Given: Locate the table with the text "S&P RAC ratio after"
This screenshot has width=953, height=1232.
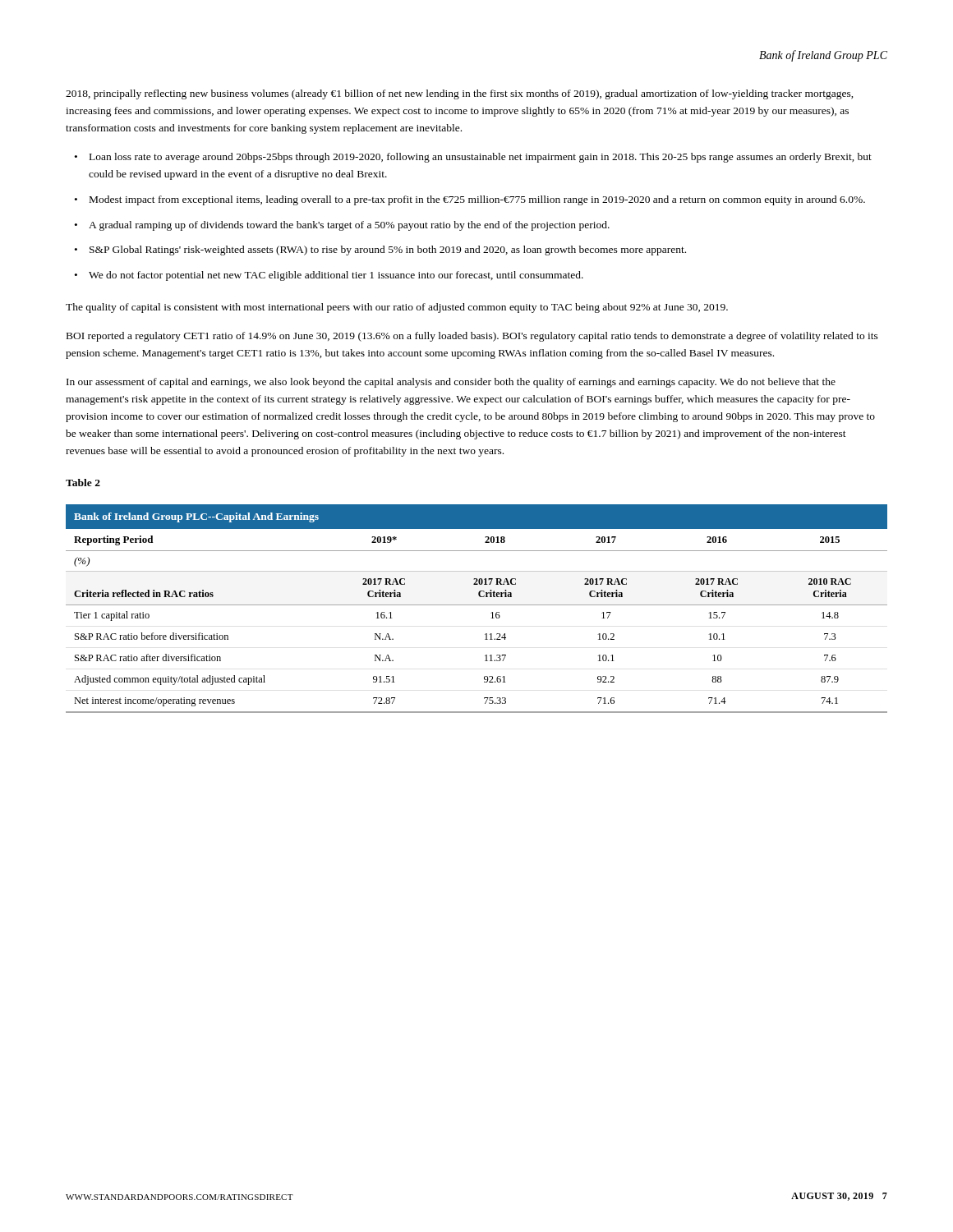Looking at the screenshot, I should [x=476, y=608].
